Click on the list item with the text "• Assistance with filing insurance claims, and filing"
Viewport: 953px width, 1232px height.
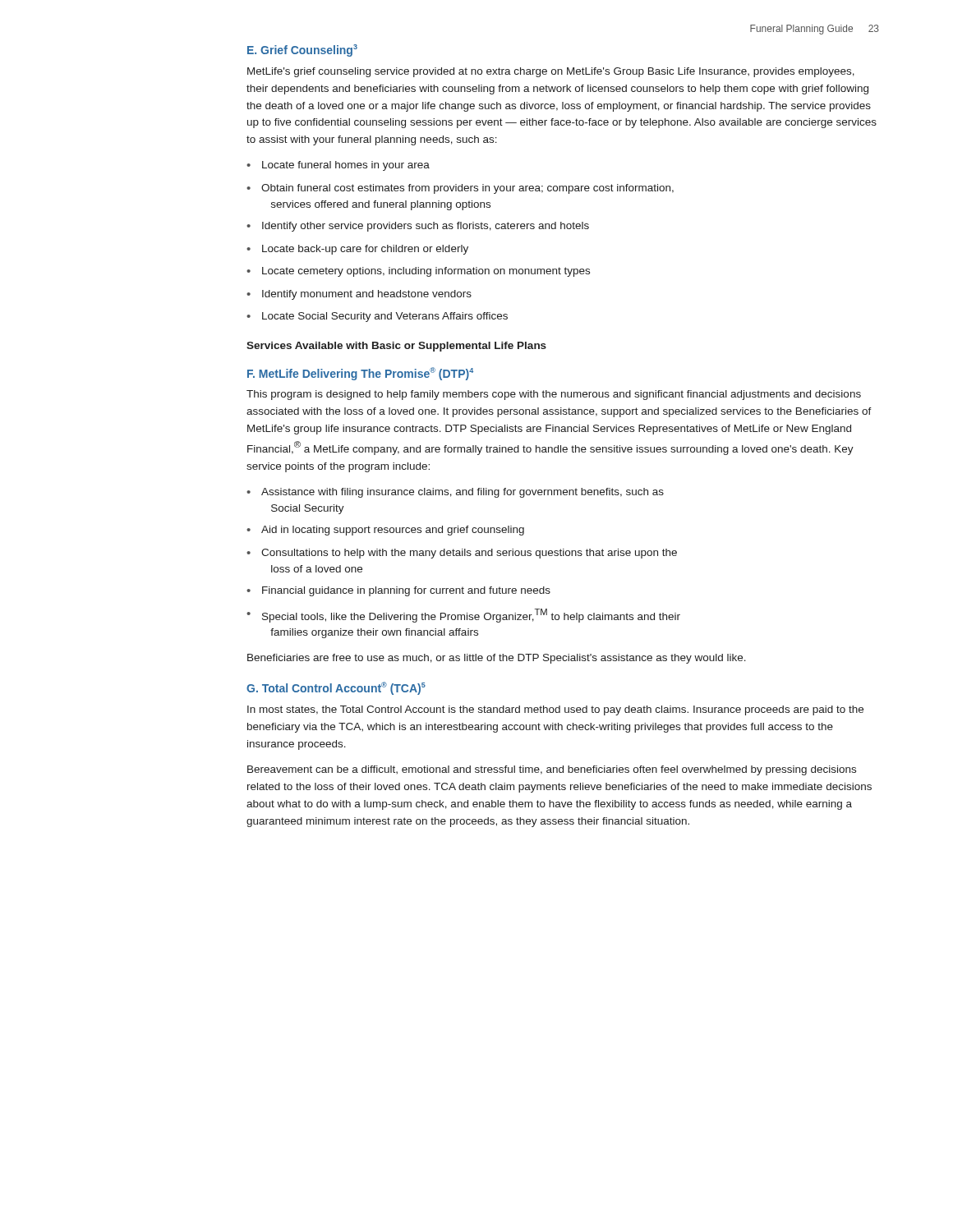tap(455, 500)
